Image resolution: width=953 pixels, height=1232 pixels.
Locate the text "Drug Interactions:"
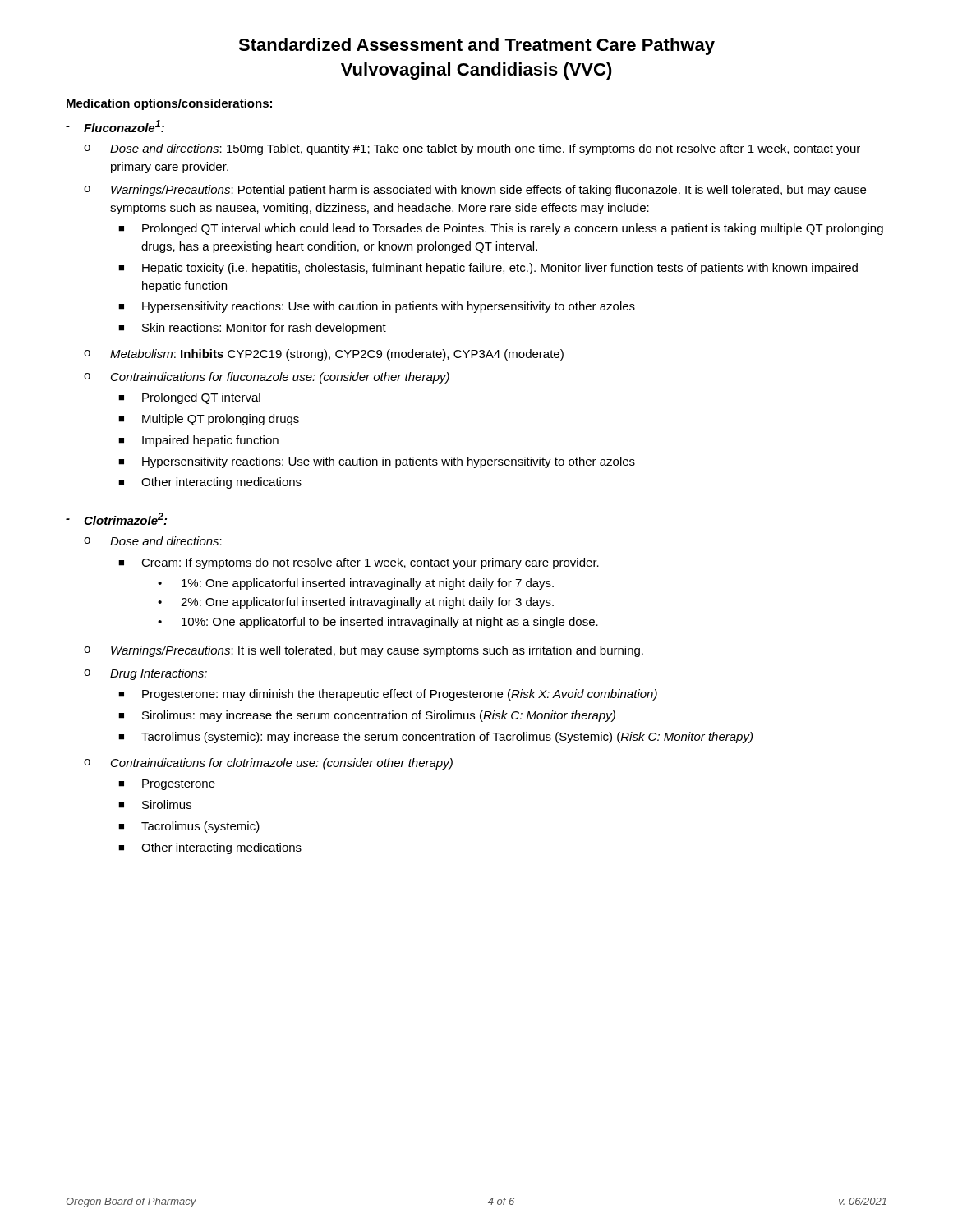pyautogui.click(x=159, y=673)
